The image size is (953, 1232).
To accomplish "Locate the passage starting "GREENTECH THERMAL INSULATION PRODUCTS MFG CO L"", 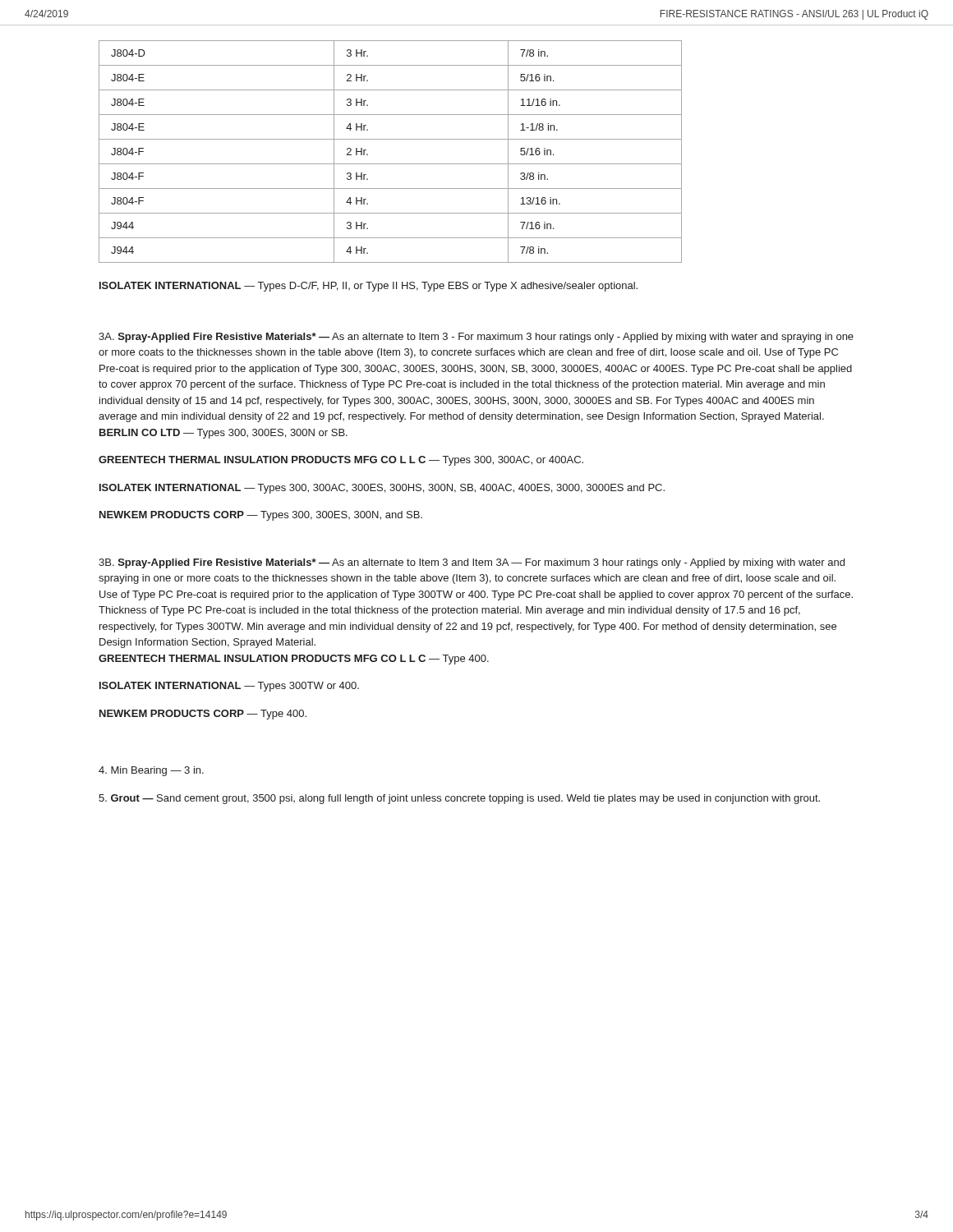I will 341,460.
